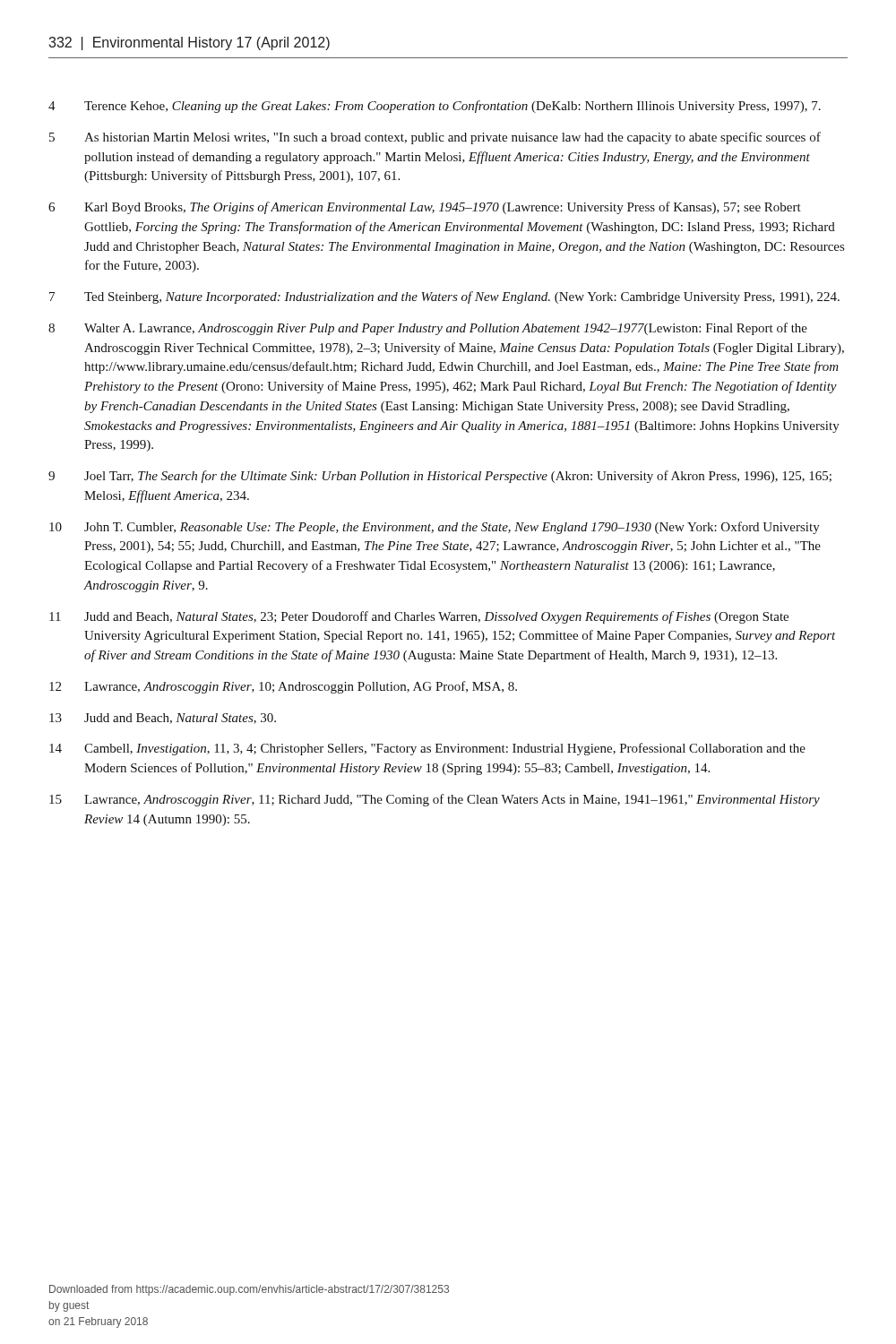Locate the block of text that opens with "14 Cambell, Investigation,"
The width and height of the screenshot is (896, 1344).
pyautogui.click(x=448, y=759)
